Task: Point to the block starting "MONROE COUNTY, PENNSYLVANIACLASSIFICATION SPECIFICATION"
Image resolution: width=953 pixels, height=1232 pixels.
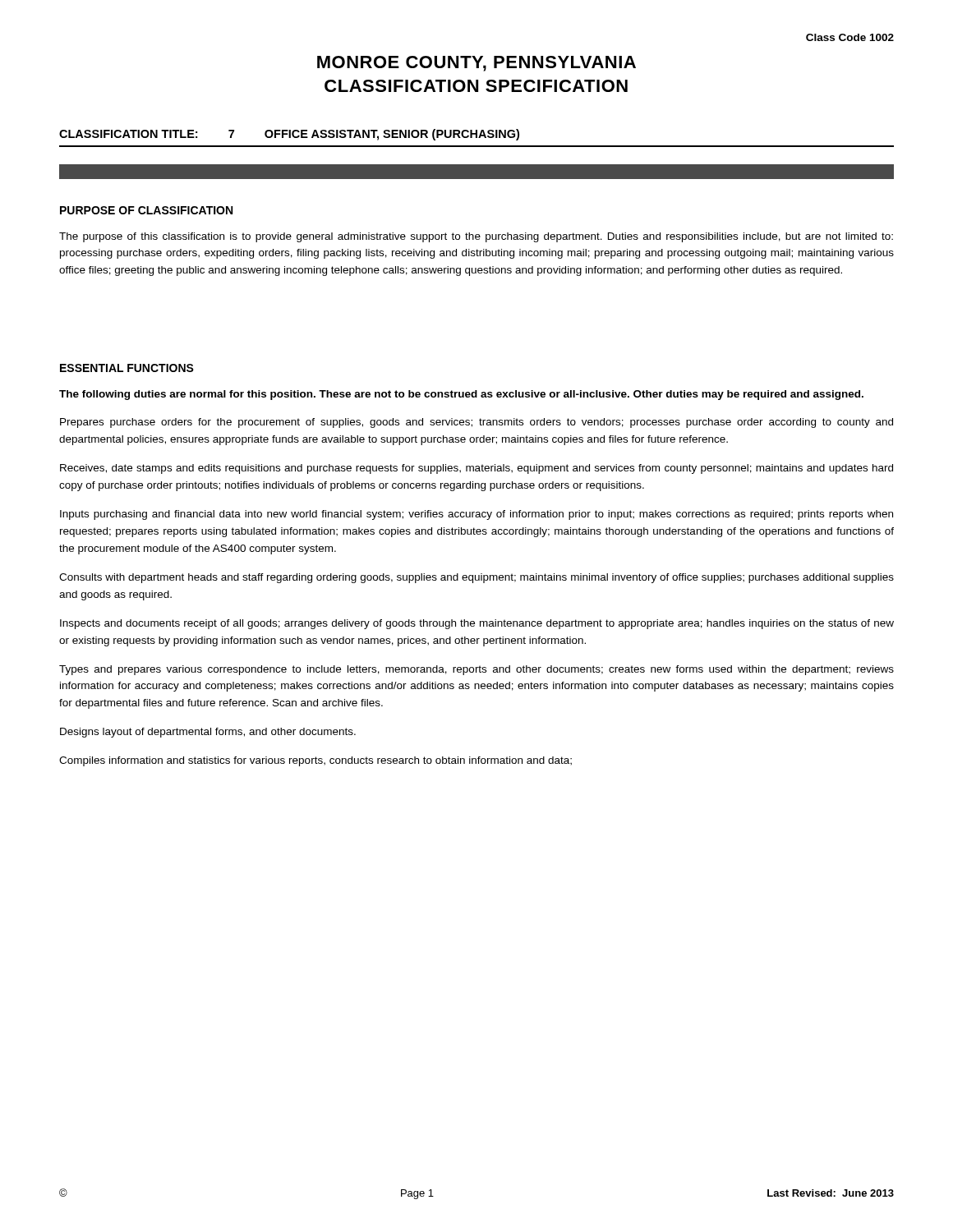Action: pos(476,74)
